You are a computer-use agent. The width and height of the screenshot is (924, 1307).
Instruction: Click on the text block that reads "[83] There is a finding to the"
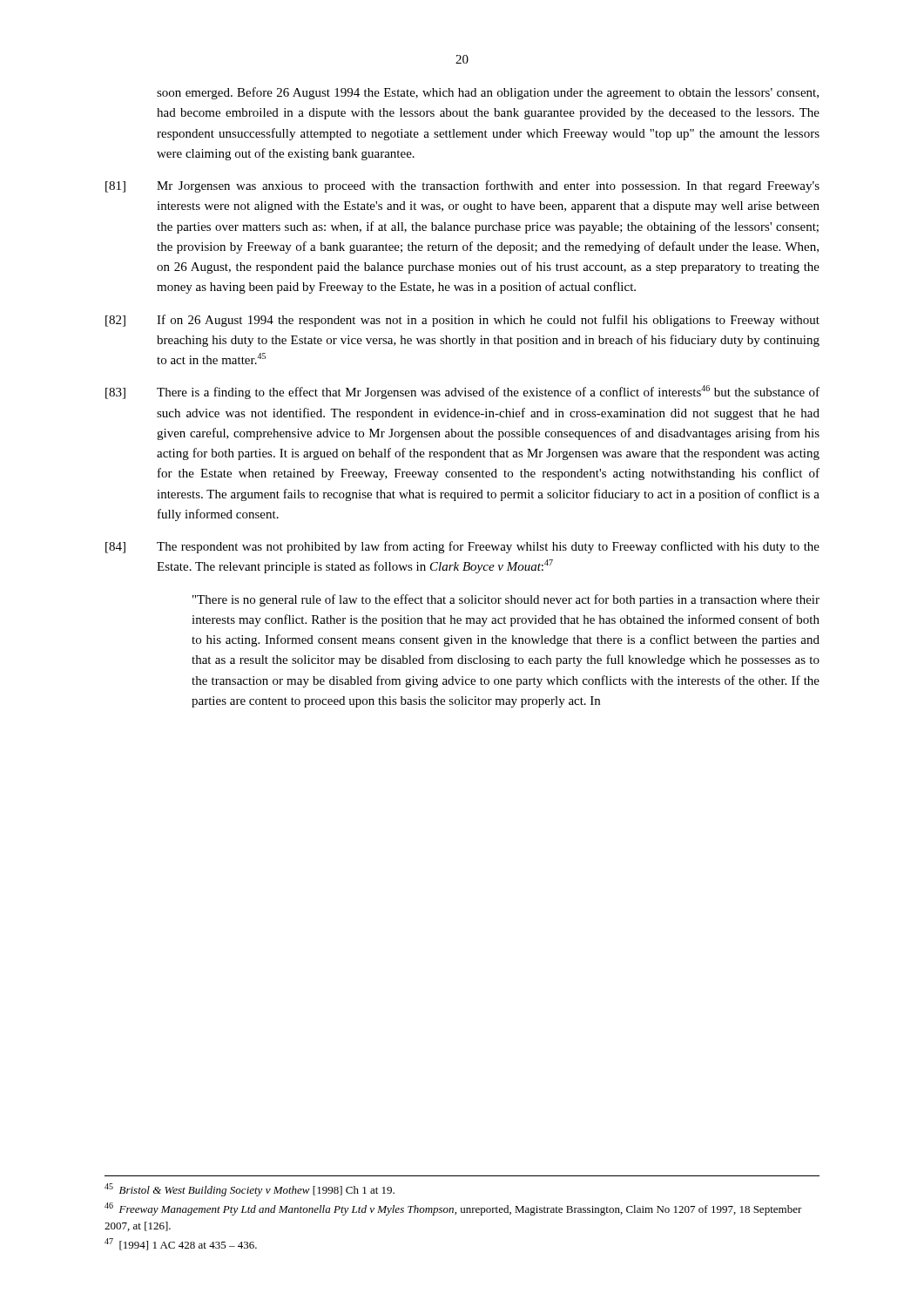(462, 454)
